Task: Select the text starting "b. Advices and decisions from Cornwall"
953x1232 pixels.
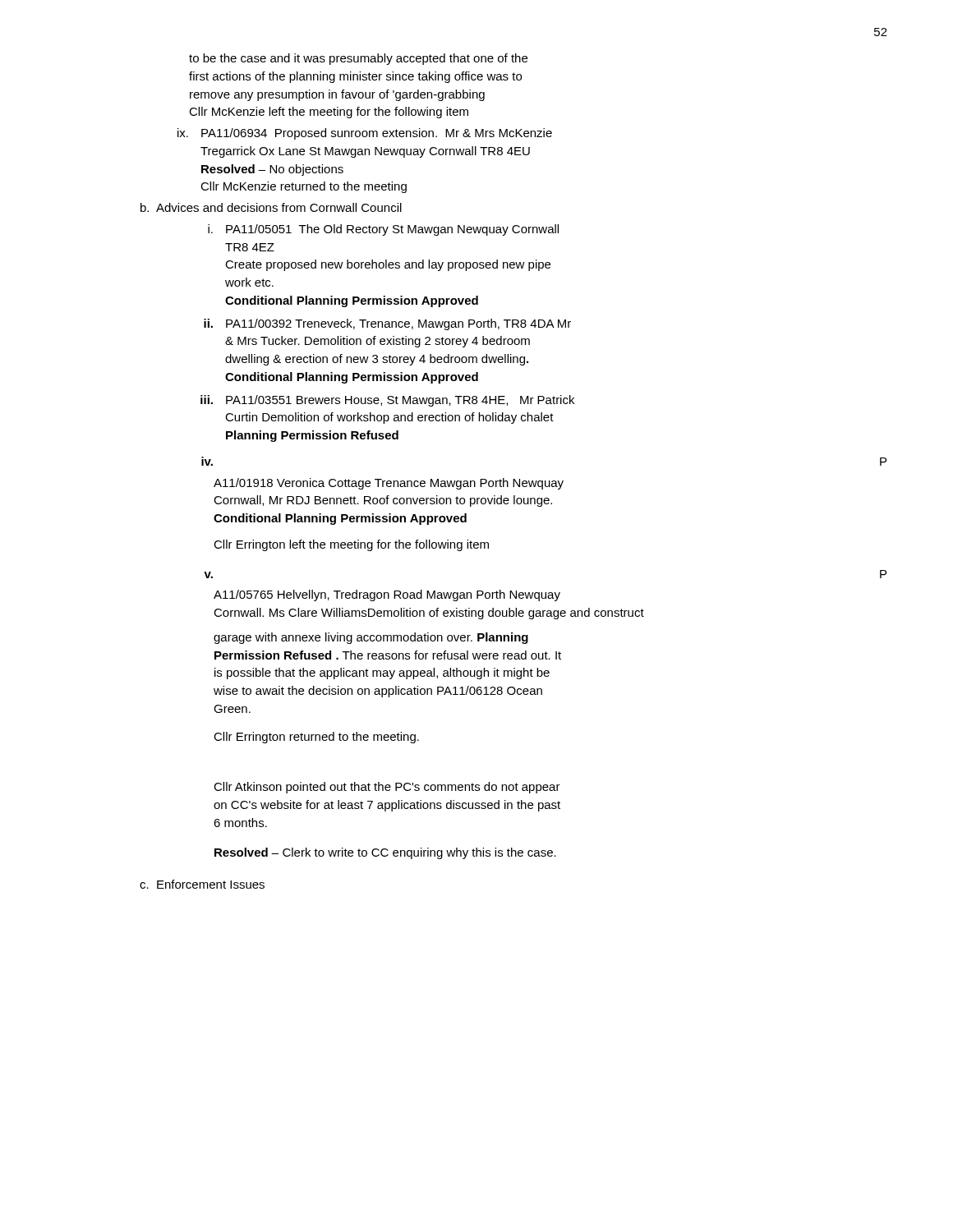Action: (271, 207)
